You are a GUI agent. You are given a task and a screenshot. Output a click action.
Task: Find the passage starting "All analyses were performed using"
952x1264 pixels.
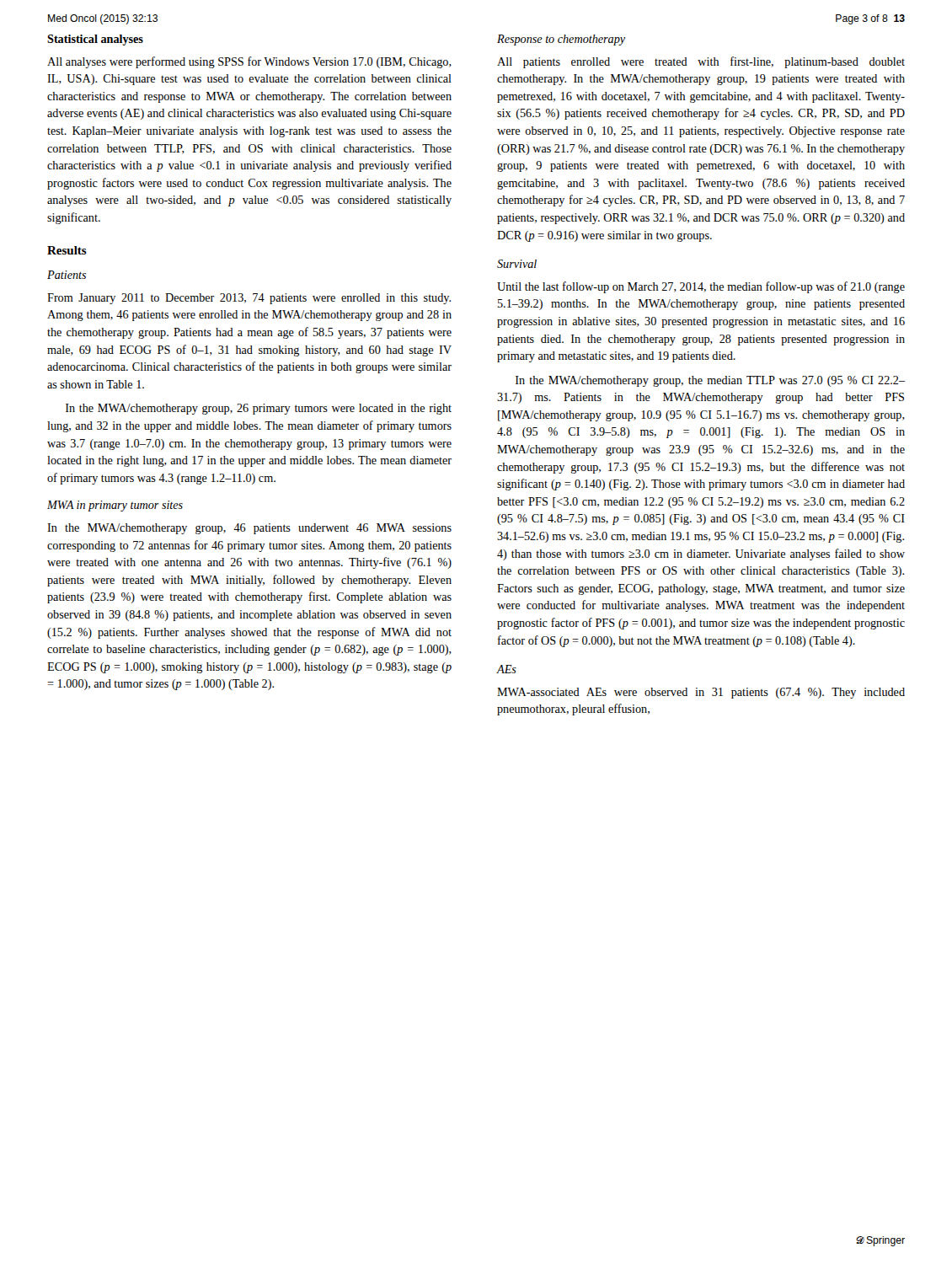click(249, 139)
